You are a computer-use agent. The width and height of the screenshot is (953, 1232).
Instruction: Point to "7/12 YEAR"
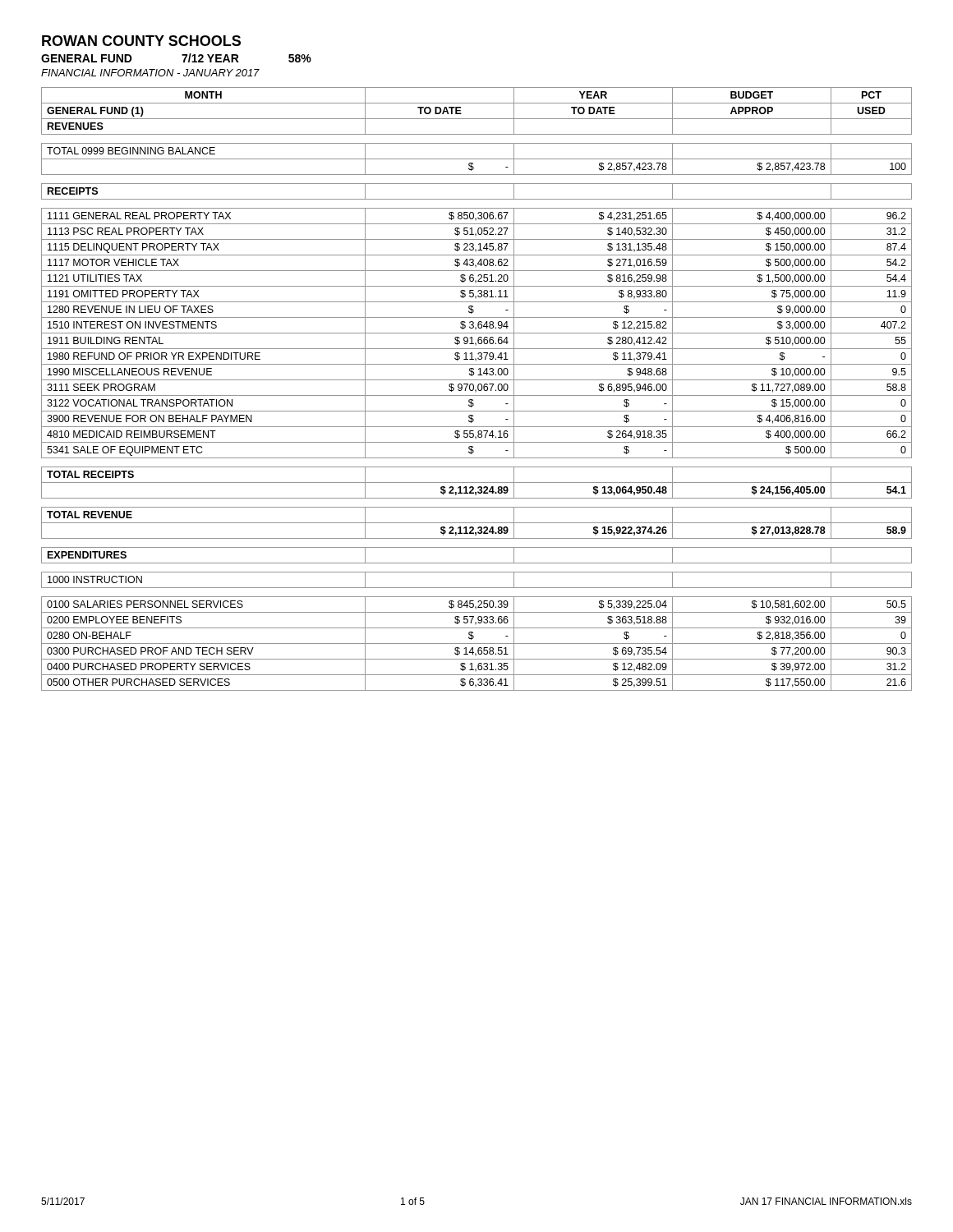[x=210, y=58]
